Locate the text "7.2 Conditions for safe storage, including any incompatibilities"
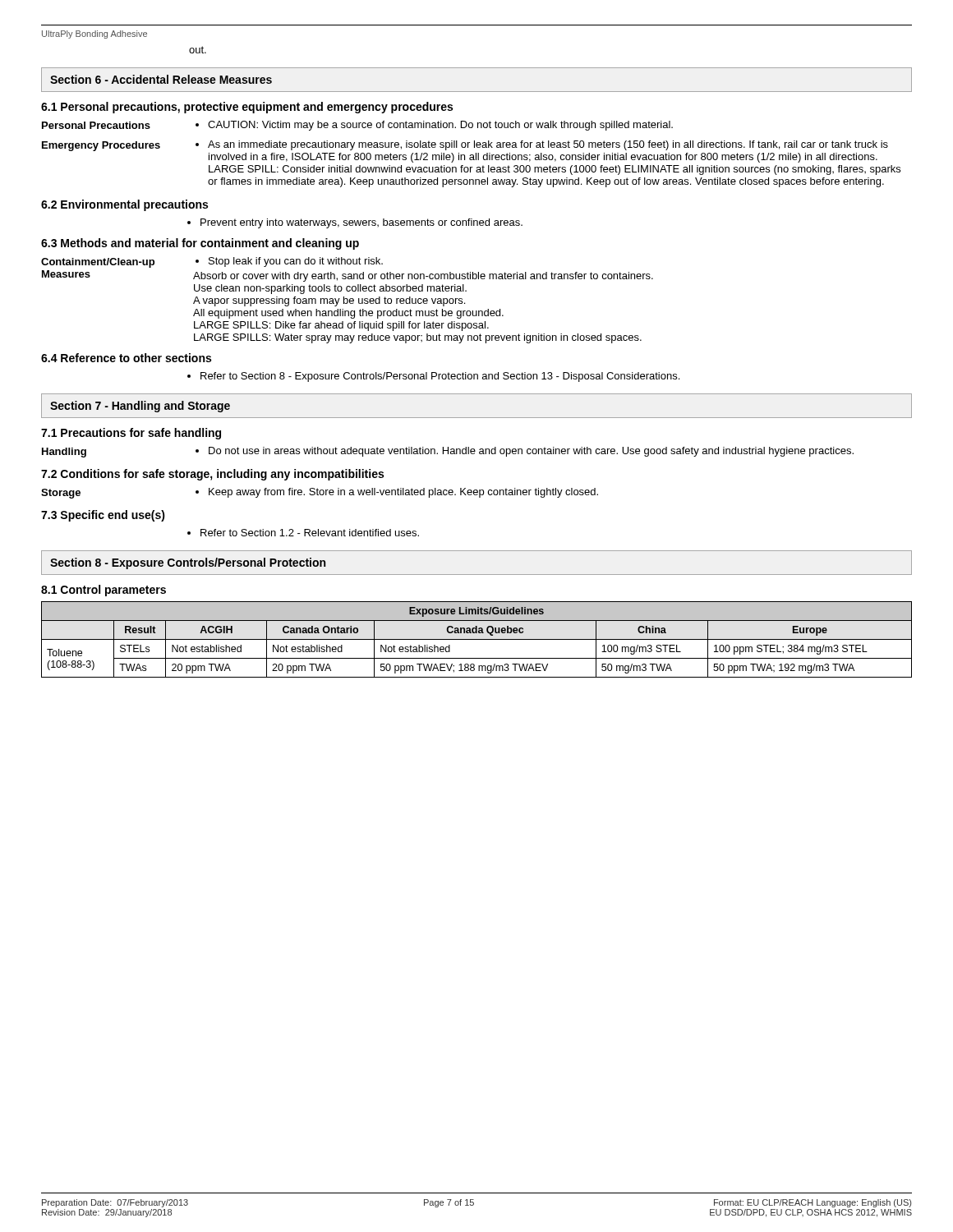The height and width of the screenshot is (1232, 953). pos(212,475)
